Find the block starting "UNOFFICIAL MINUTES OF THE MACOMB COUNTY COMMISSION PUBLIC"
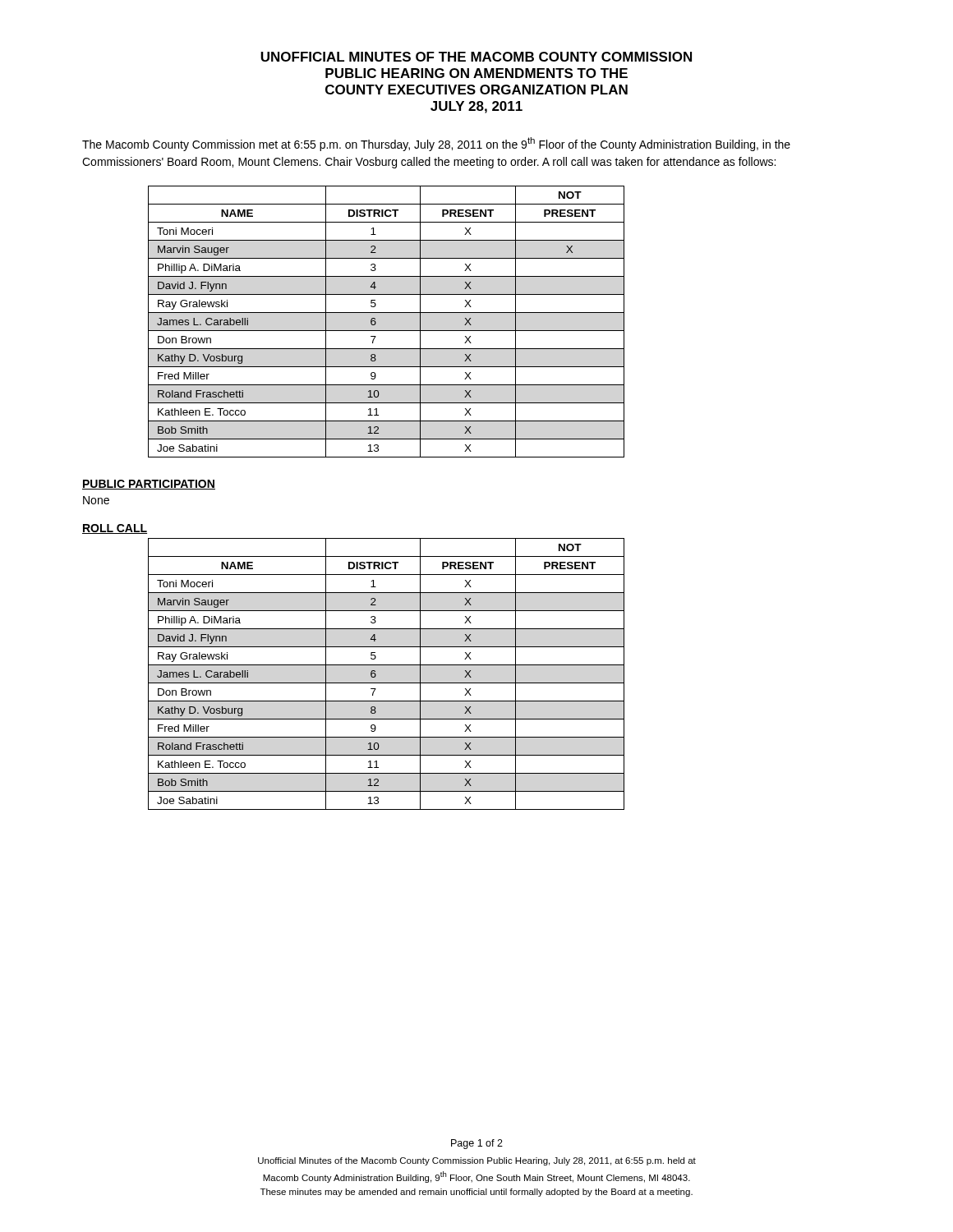This screenshot has width=953, height=1232. click(476, 82)
